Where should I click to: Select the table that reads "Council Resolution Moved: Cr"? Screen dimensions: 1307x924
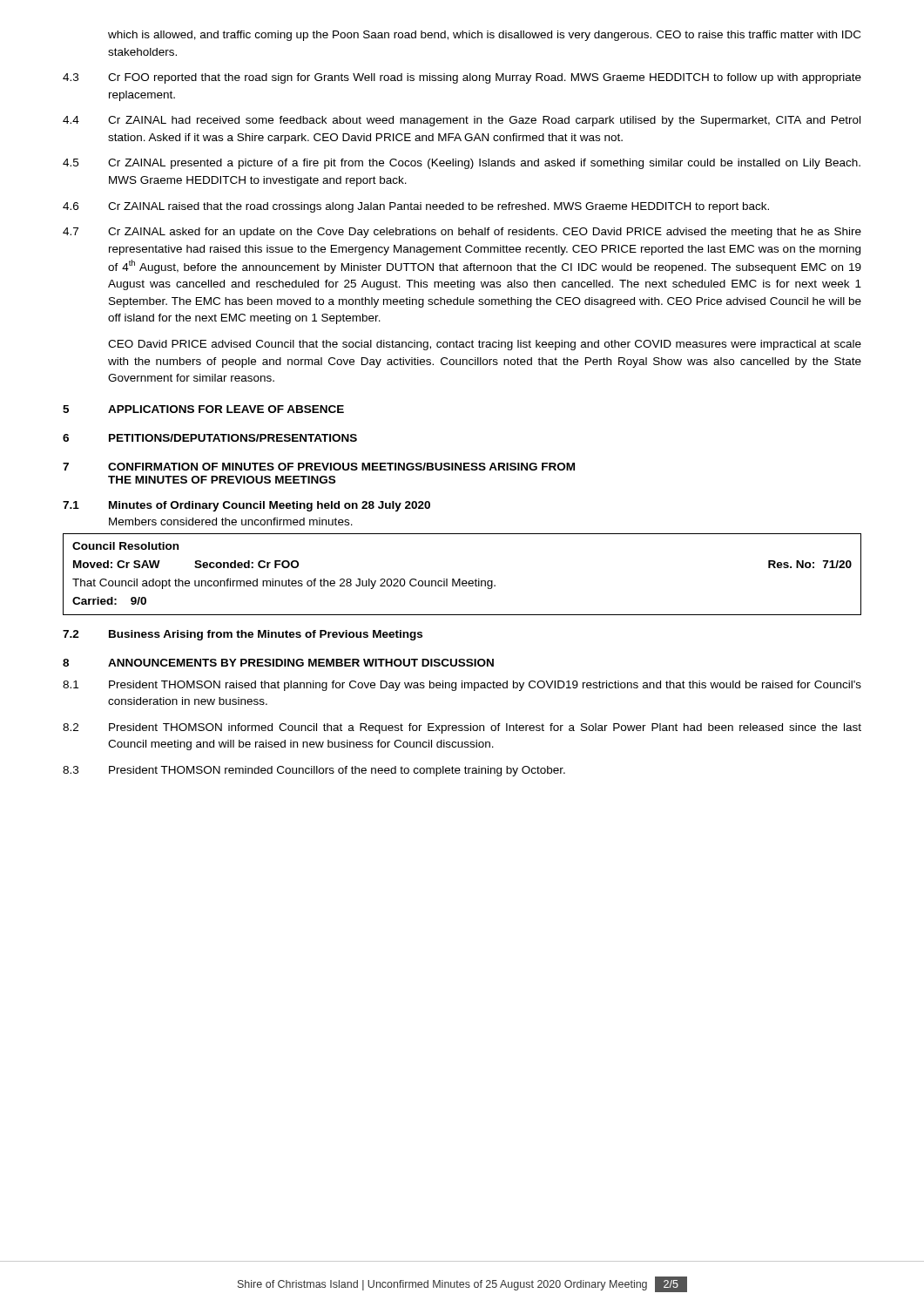462,574
